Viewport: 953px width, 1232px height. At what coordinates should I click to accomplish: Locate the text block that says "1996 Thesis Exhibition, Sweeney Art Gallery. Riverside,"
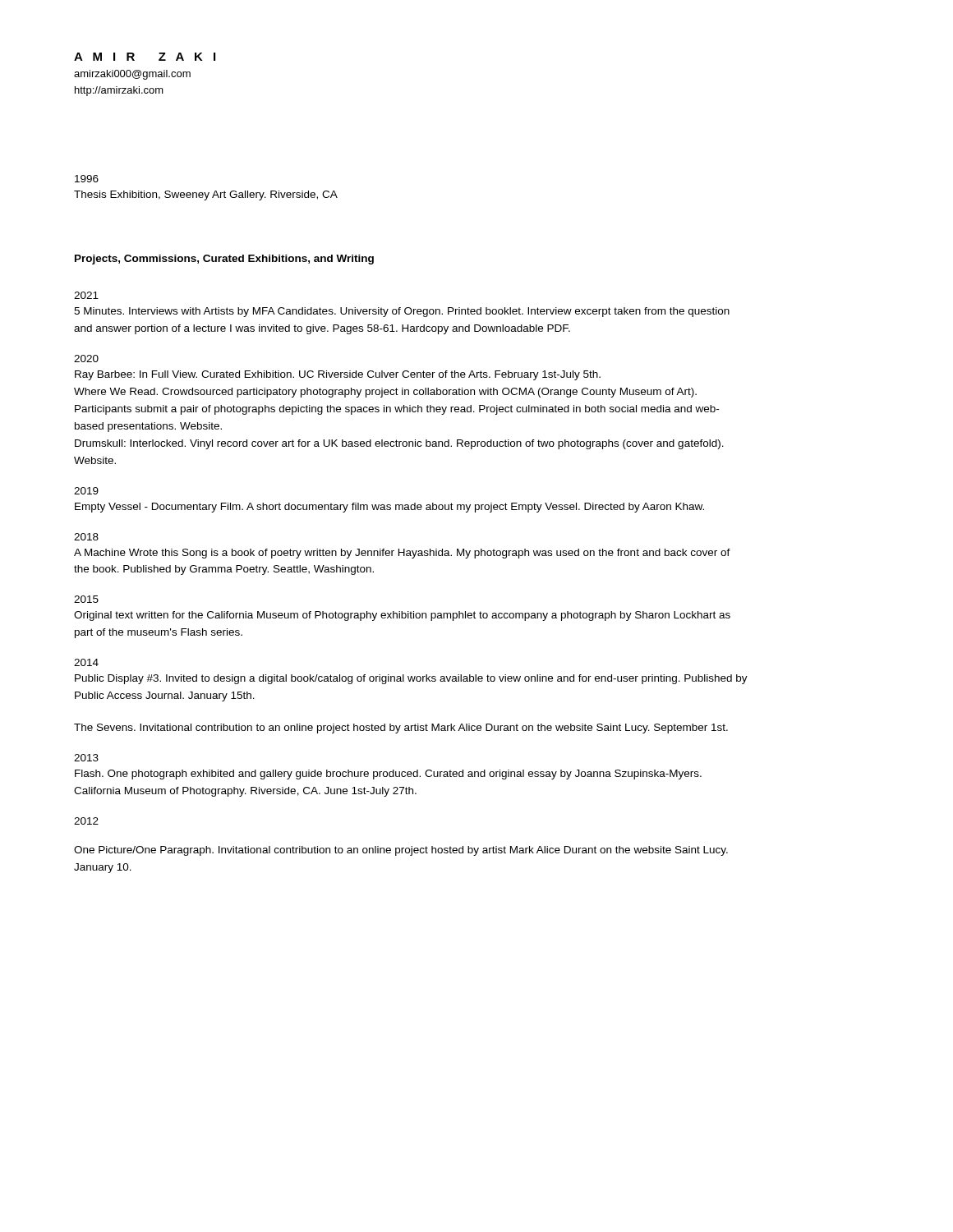(87, 179)
